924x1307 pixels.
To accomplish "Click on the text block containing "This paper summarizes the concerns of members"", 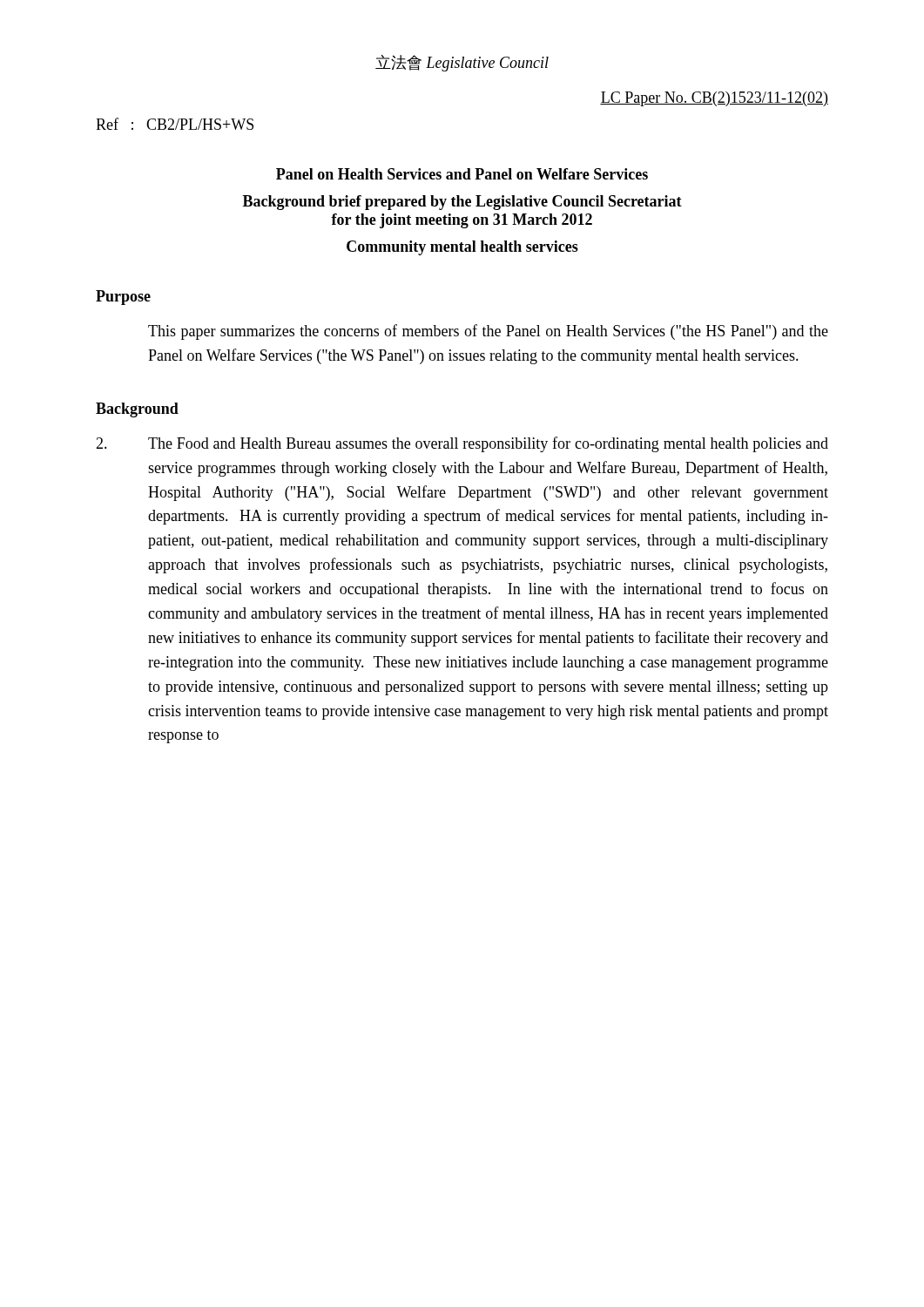I will tap(488, 343).
